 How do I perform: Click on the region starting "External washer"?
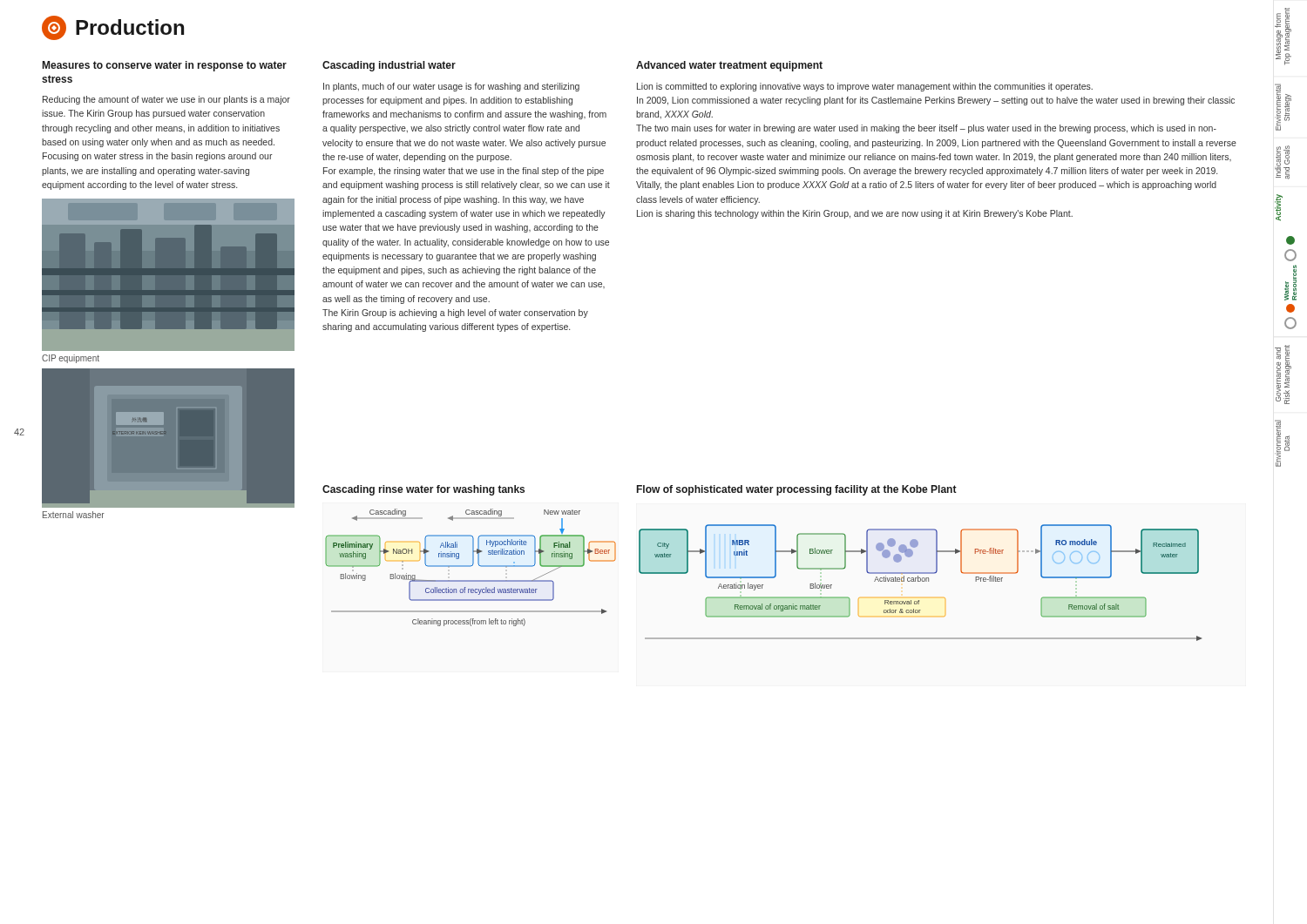73,515
